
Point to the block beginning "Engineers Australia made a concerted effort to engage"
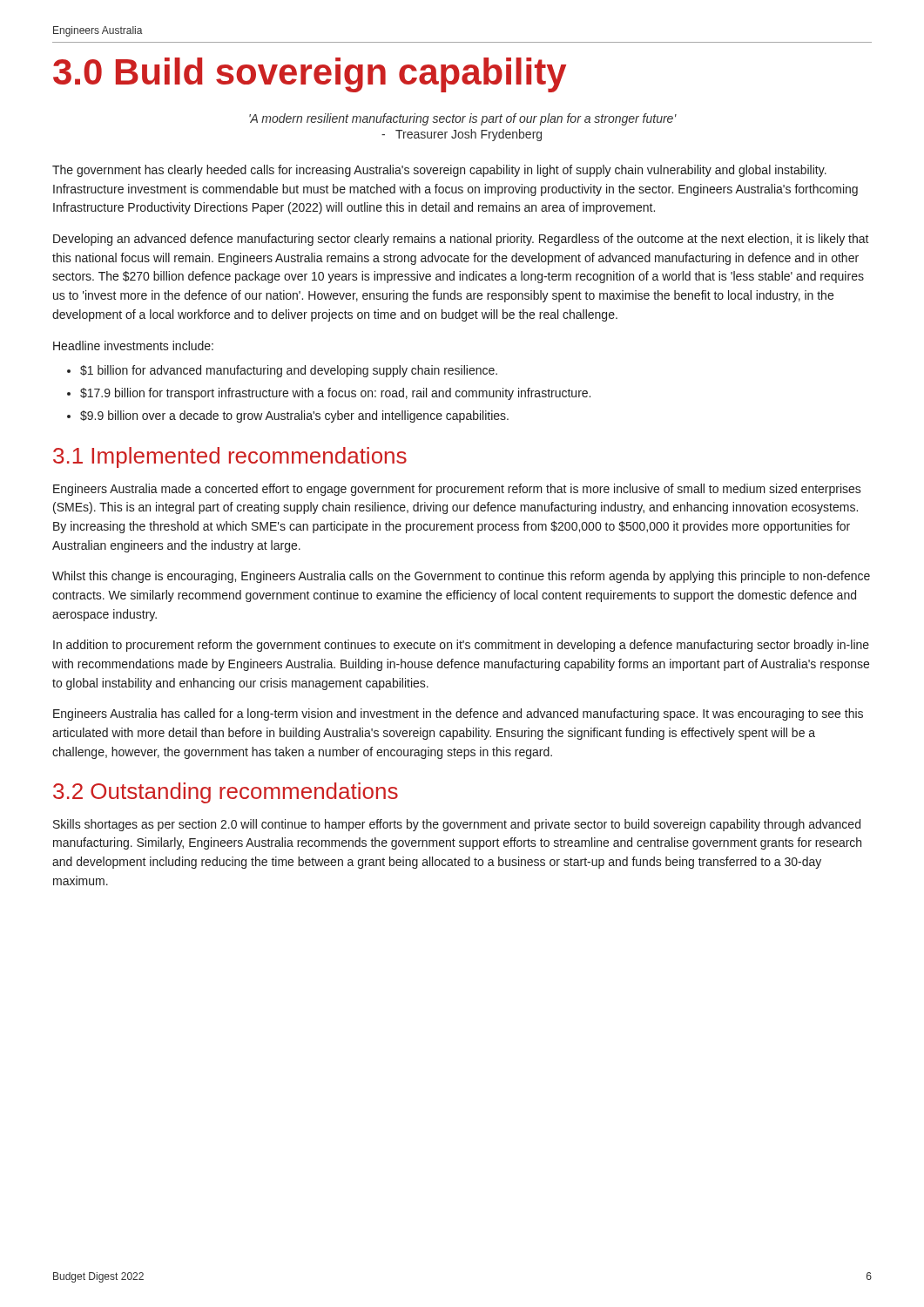(457, 517)
